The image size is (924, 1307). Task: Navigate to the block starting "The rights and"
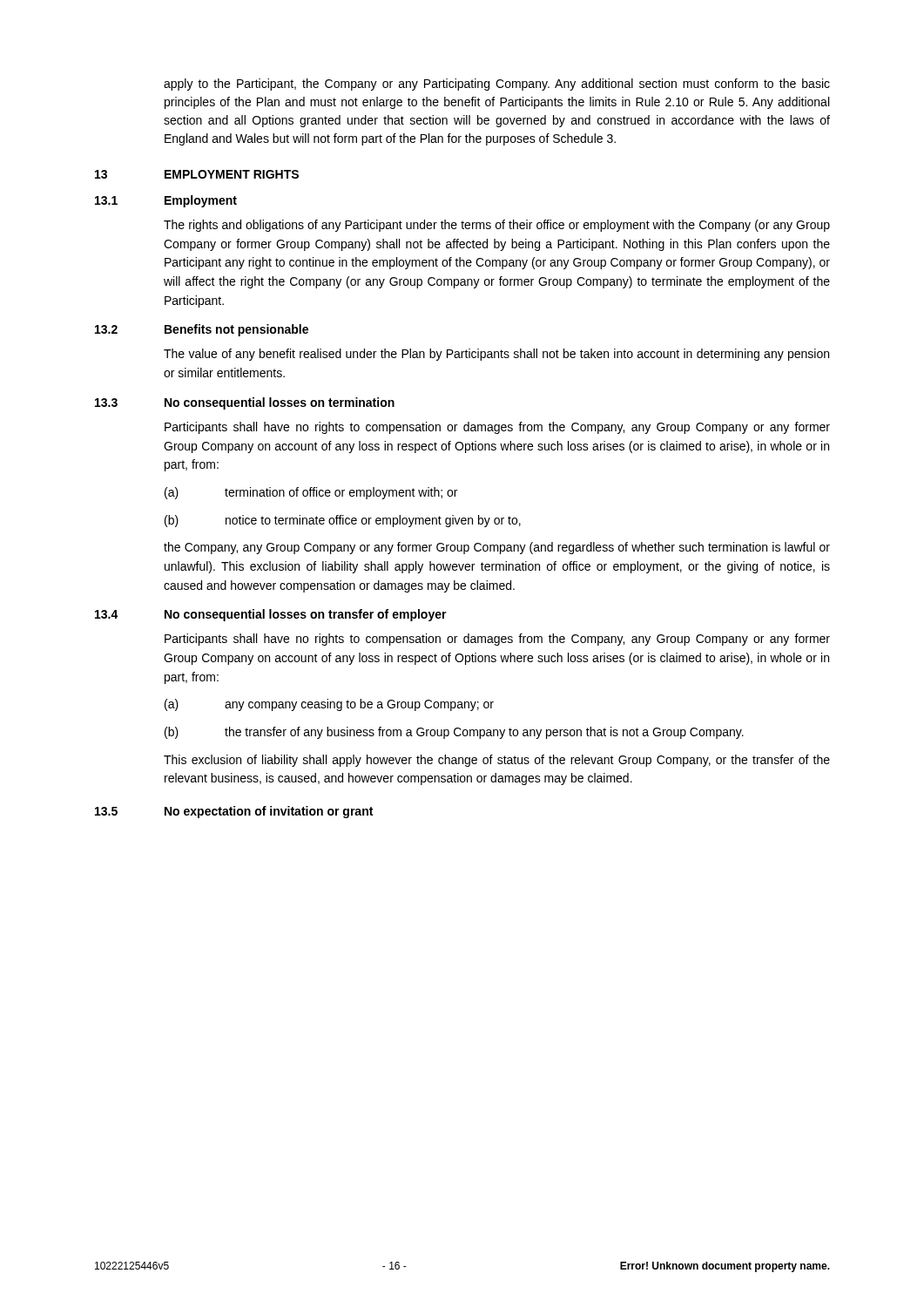(x=497, y=263)
